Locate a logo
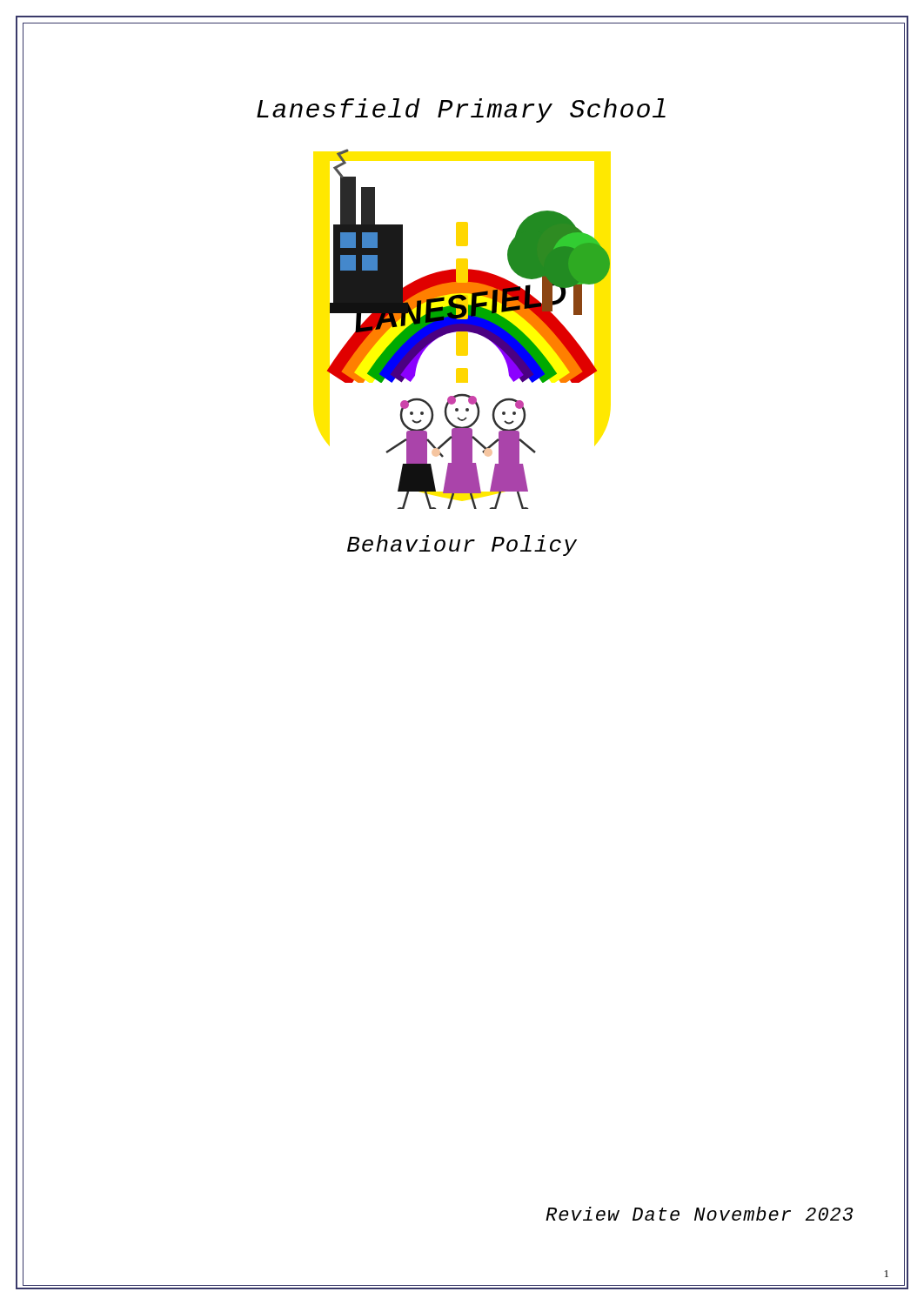 [x=462, y=322]
